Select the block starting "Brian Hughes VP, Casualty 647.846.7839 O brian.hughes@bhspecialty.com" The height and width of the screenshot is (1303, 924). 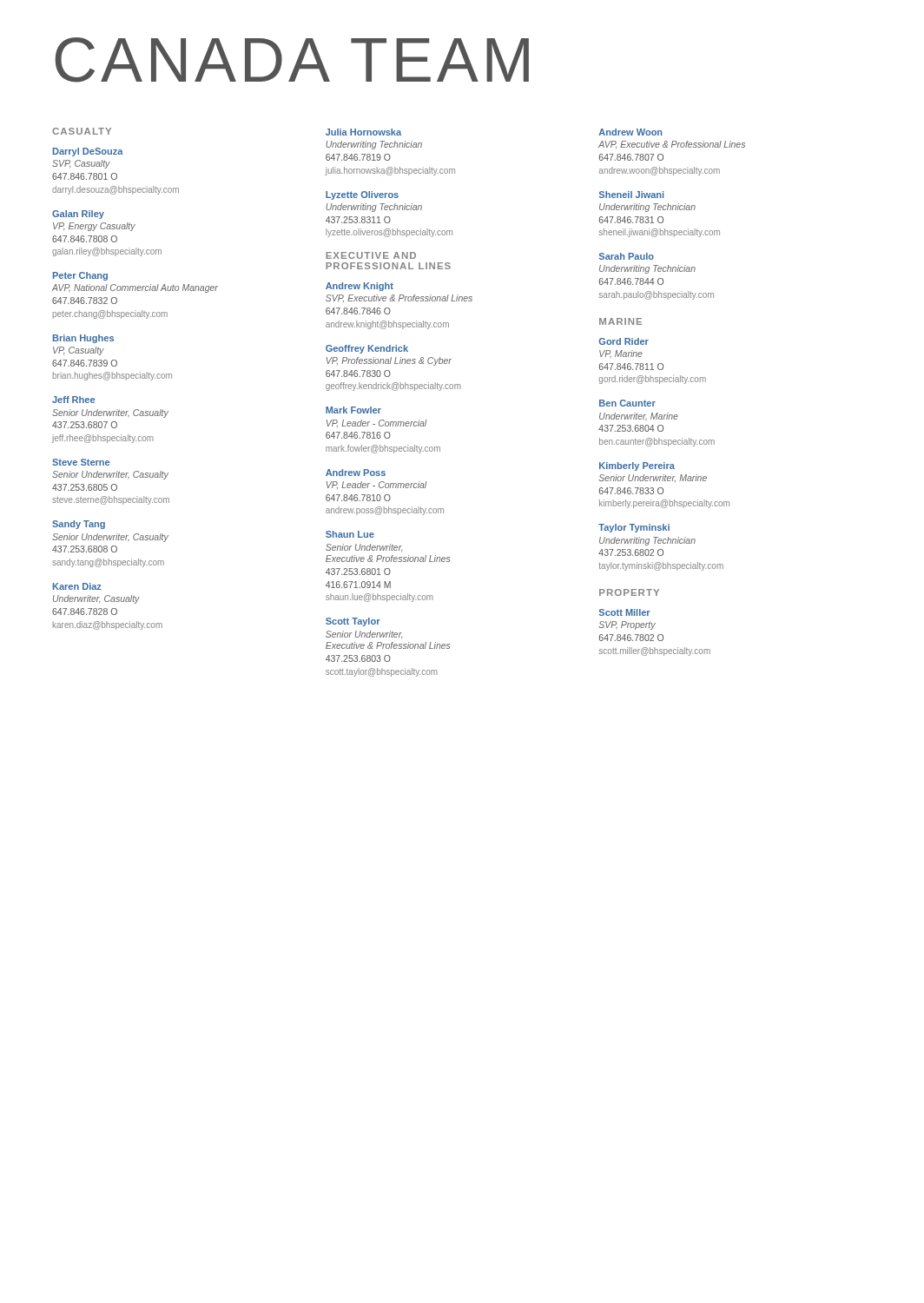83,339
